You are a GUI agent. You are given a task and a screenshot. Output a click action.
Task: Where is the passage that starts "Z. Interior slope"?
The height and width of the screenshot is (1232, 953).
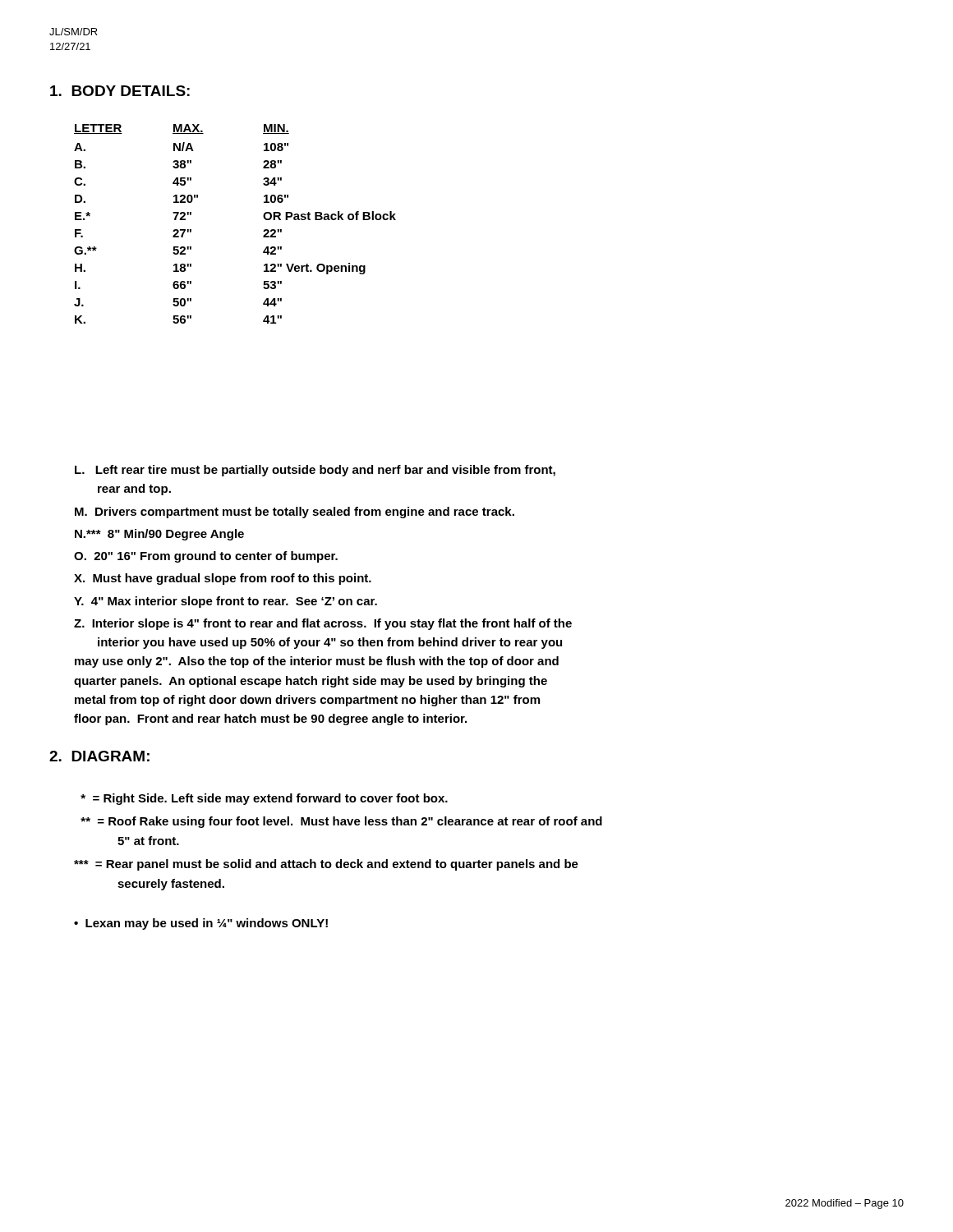[476, 671]
